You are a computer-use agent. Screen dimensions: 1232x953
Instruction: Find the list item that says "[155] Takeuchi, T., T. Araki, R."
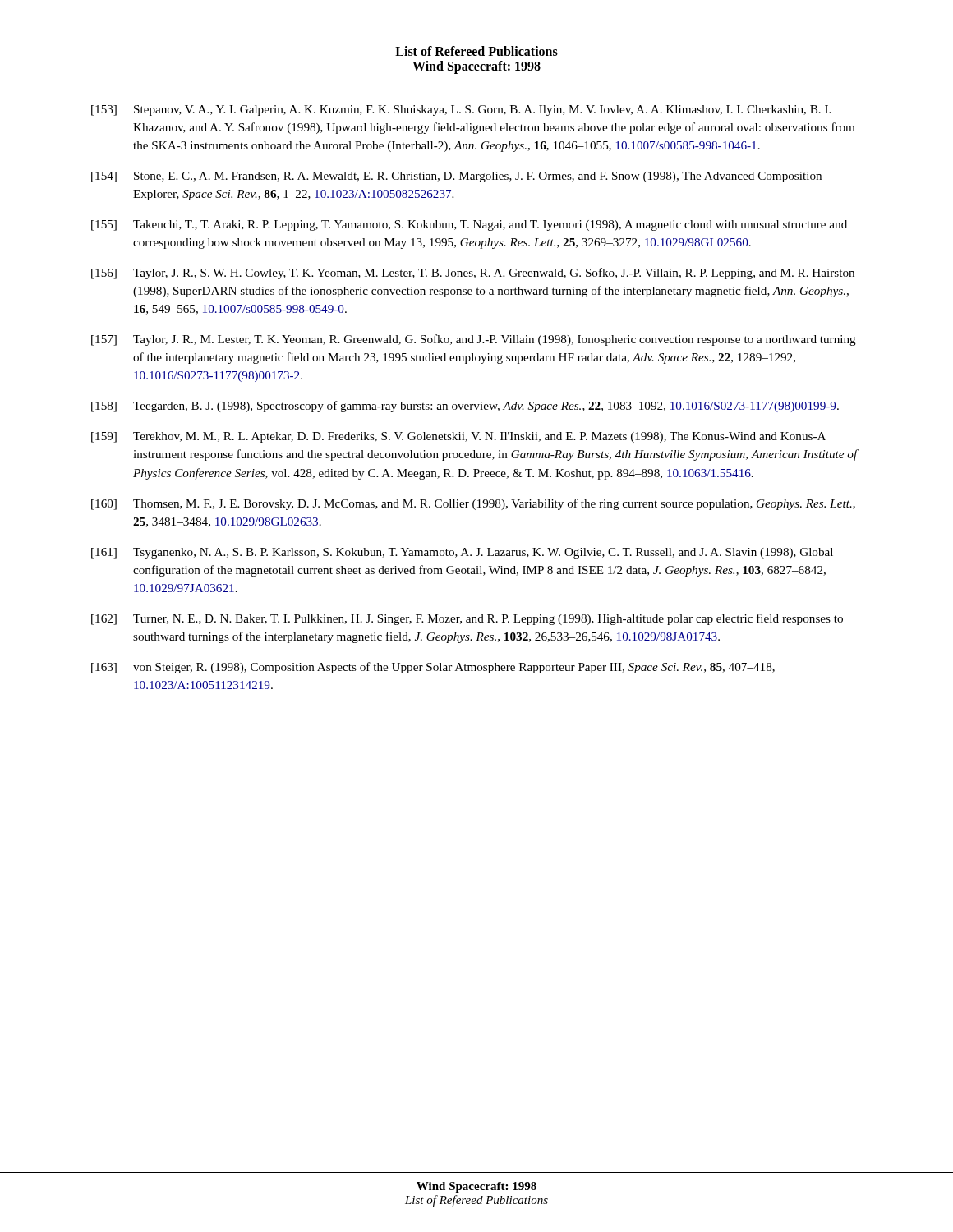coord(476,233)
